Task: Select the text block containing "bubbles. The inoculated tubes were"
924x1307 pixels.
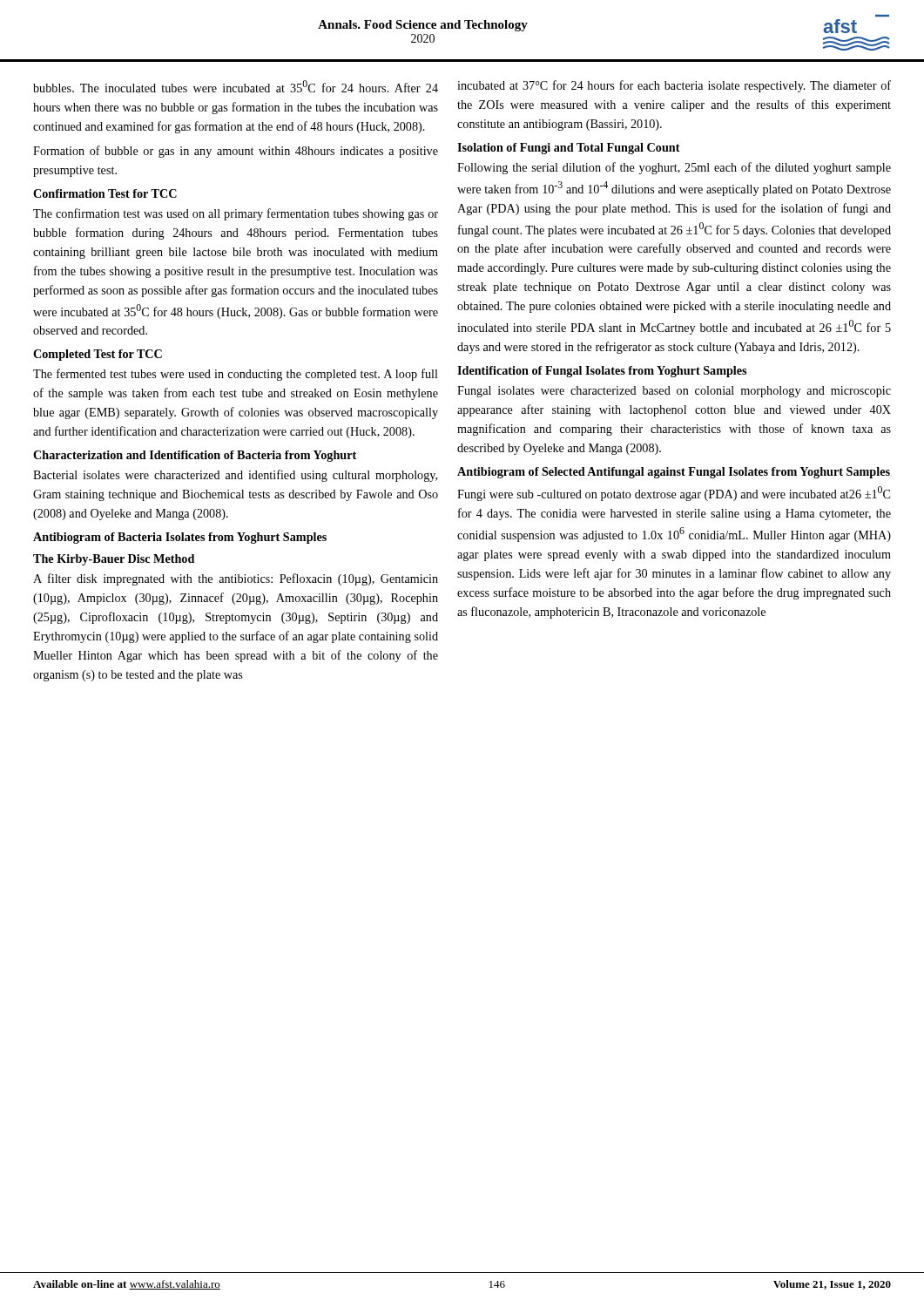Action: pos(236,128)
